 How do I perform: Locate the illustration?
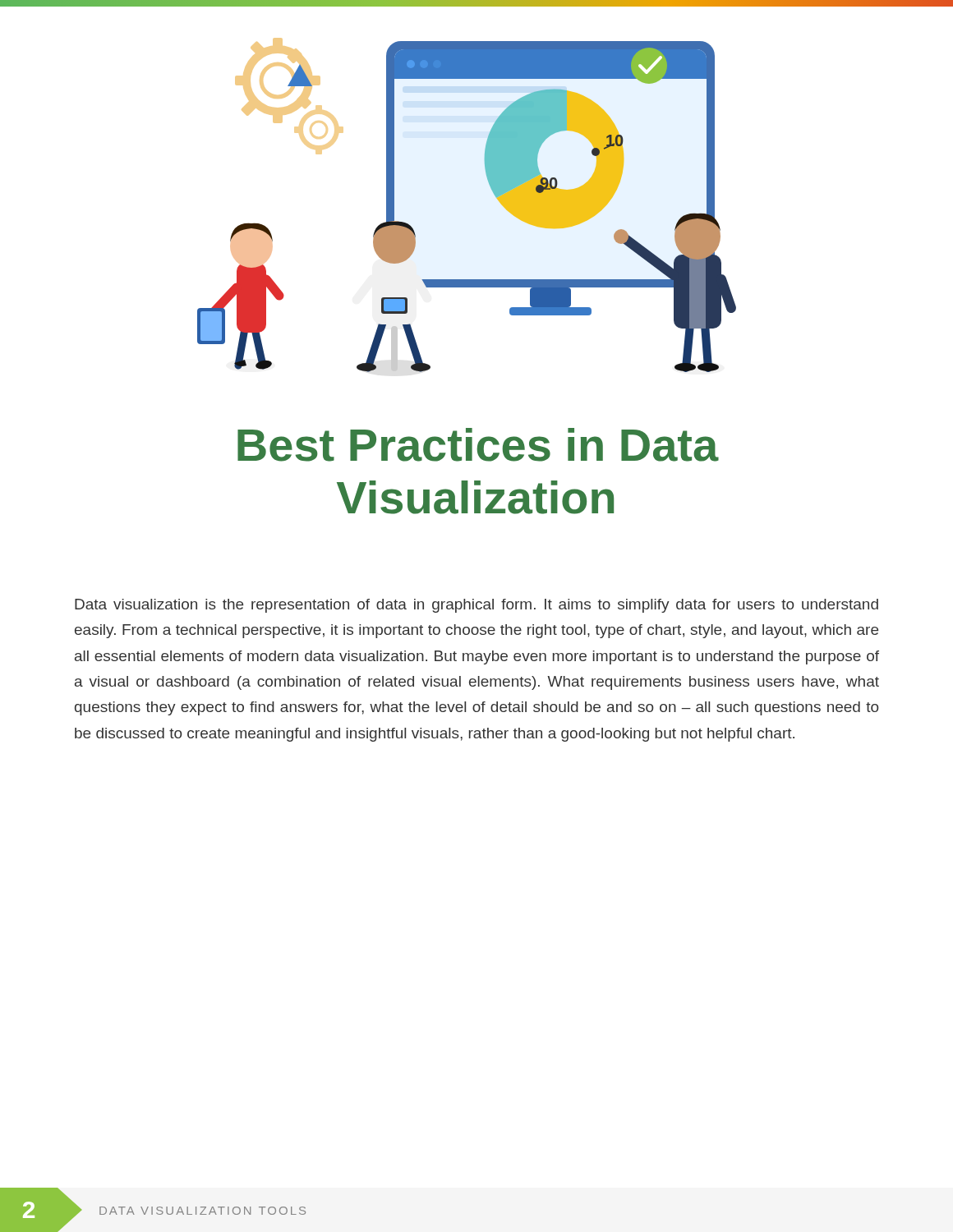[476, 214]
